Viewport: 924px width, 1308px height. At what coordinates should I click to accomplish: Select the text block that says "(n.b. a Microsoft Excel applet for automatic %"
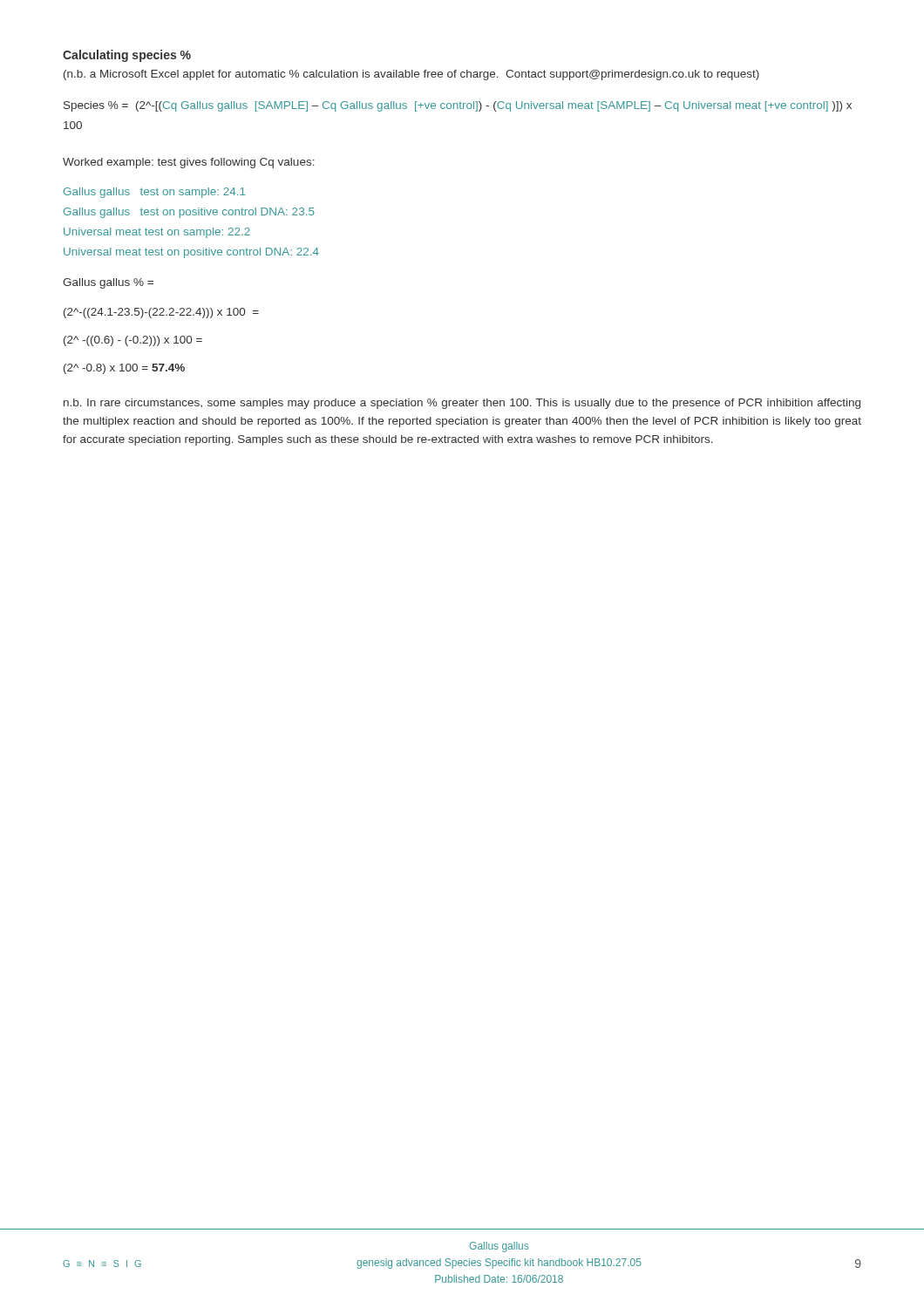click(411, 74)
